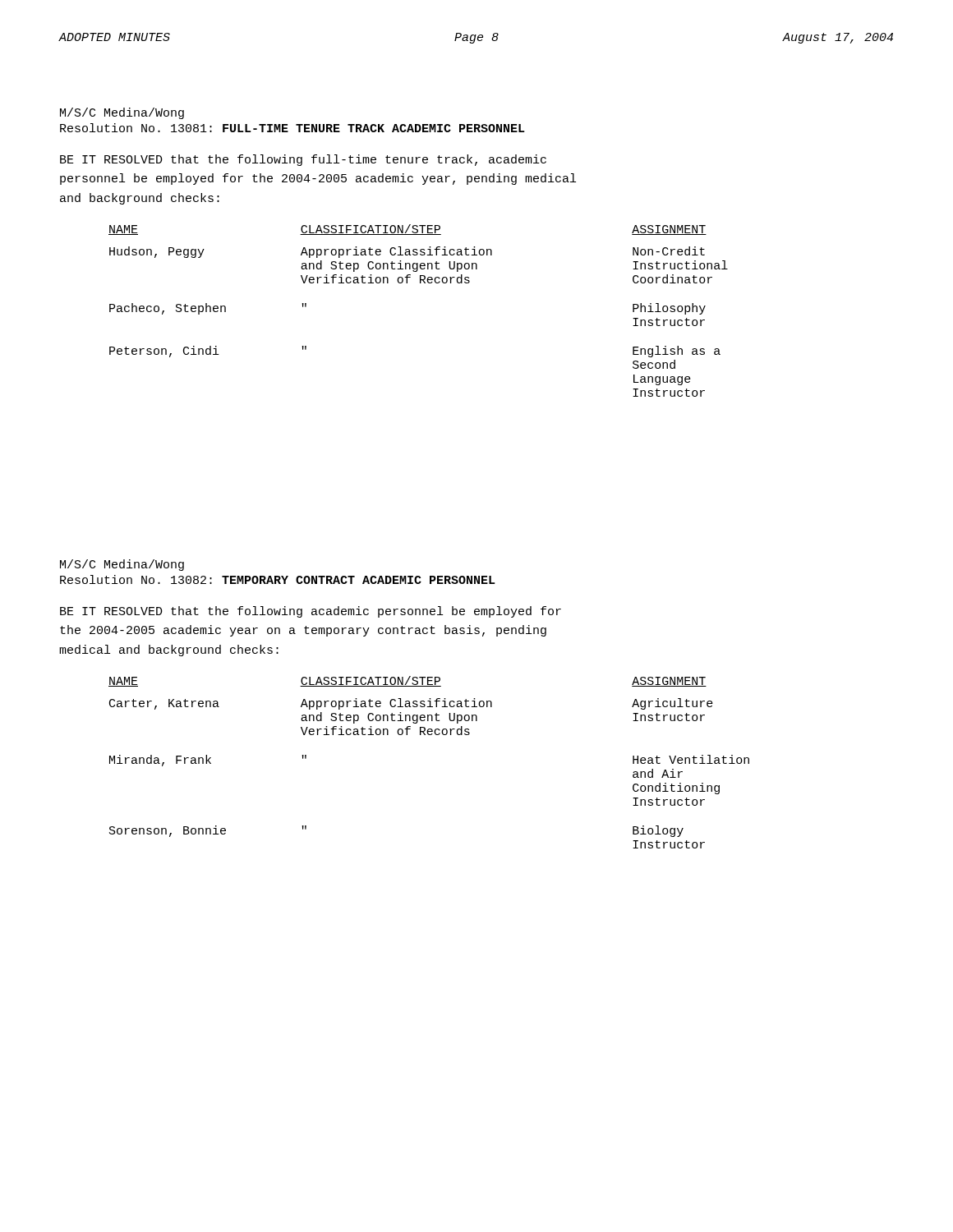This screenshot has width=953, height=1232.
Task: Select the table that reads "Hudson, Peggy"
Action: click(x=501, y=319)
